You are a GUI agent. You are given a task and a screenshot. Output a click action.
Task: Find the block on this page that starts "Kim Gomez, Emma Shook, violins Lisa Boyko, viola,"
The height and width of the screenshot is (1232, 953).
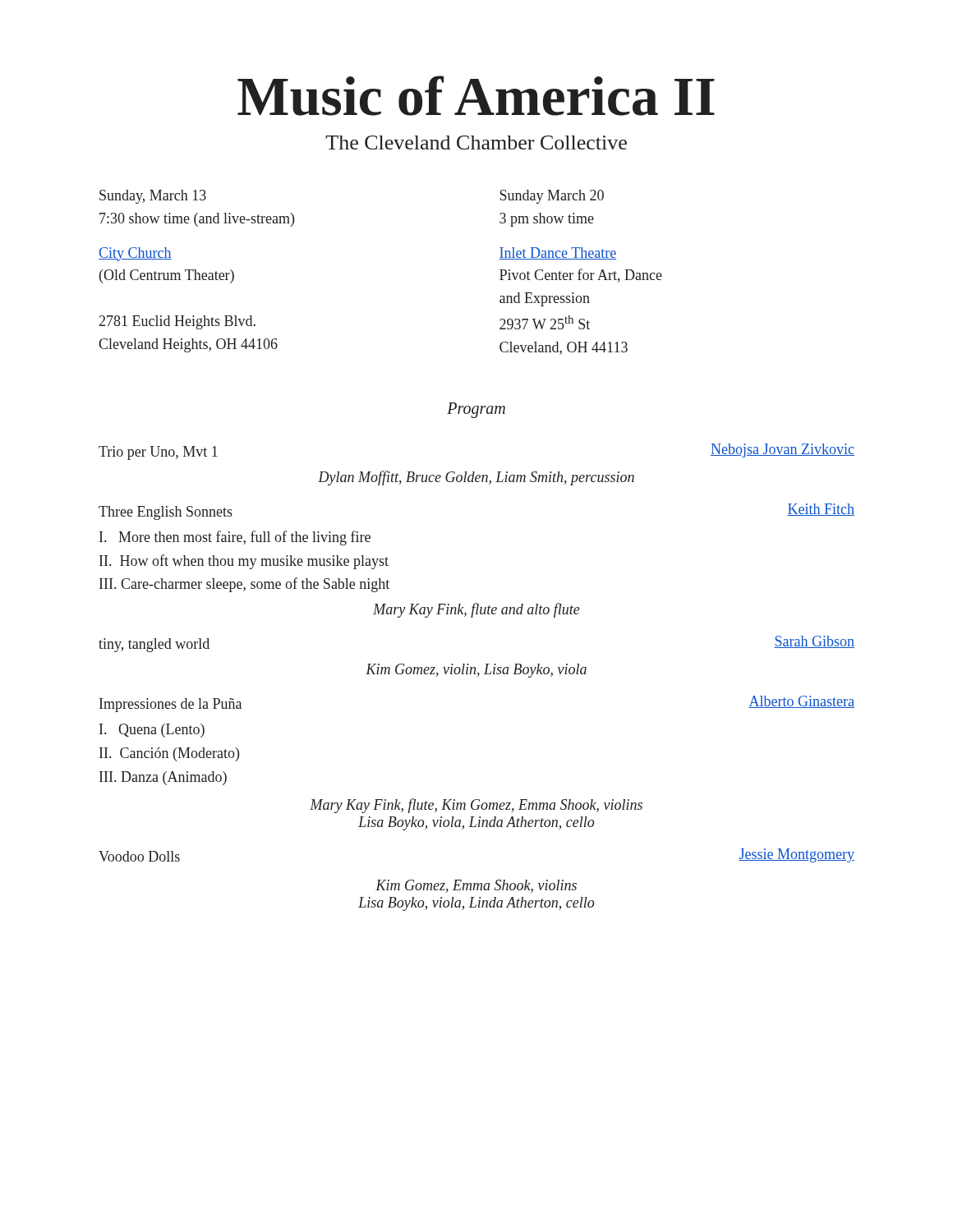click(x=476, y=894)
